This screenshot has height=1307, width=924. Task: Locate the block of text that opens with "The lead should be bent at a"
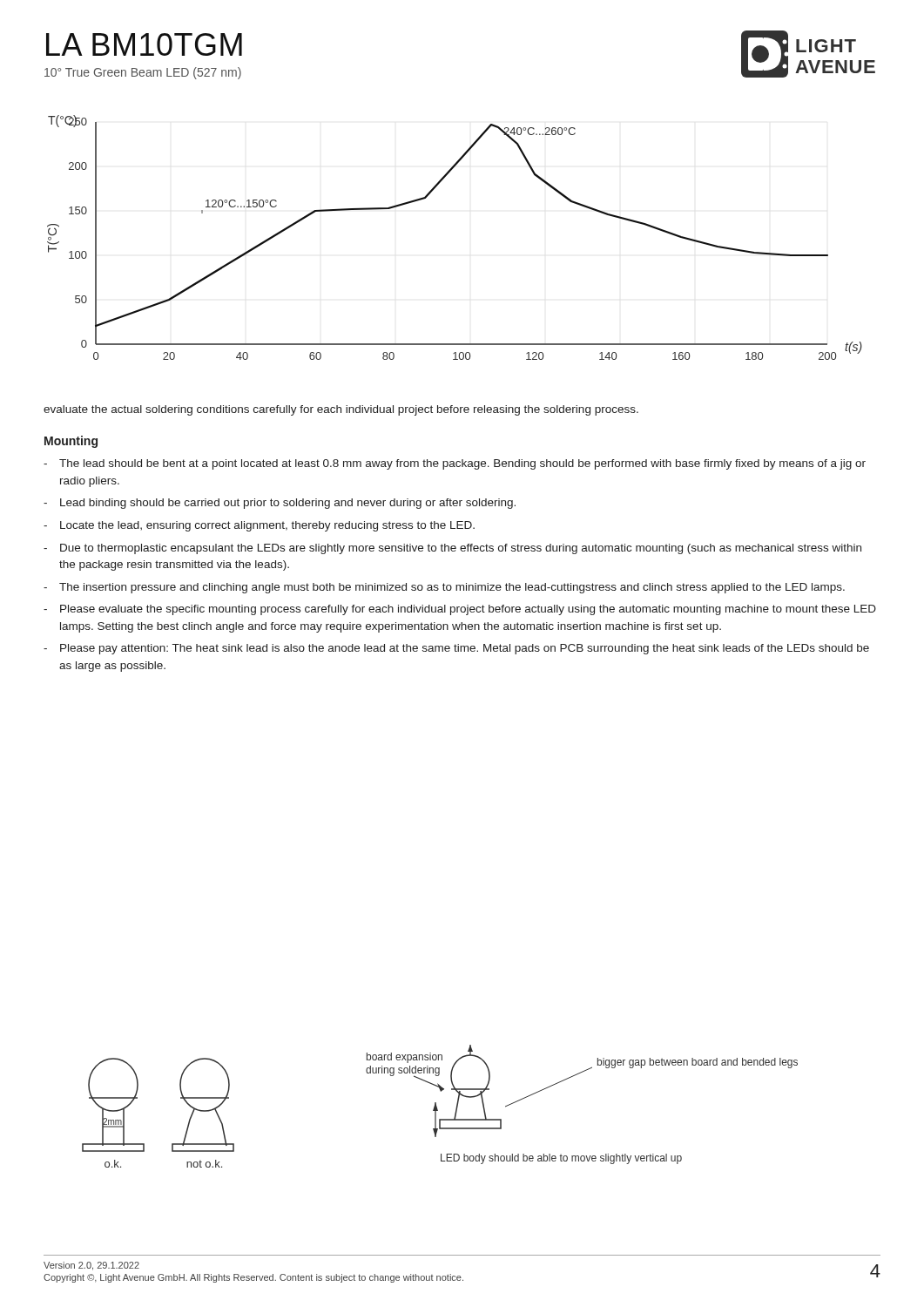tap(462, 472)
